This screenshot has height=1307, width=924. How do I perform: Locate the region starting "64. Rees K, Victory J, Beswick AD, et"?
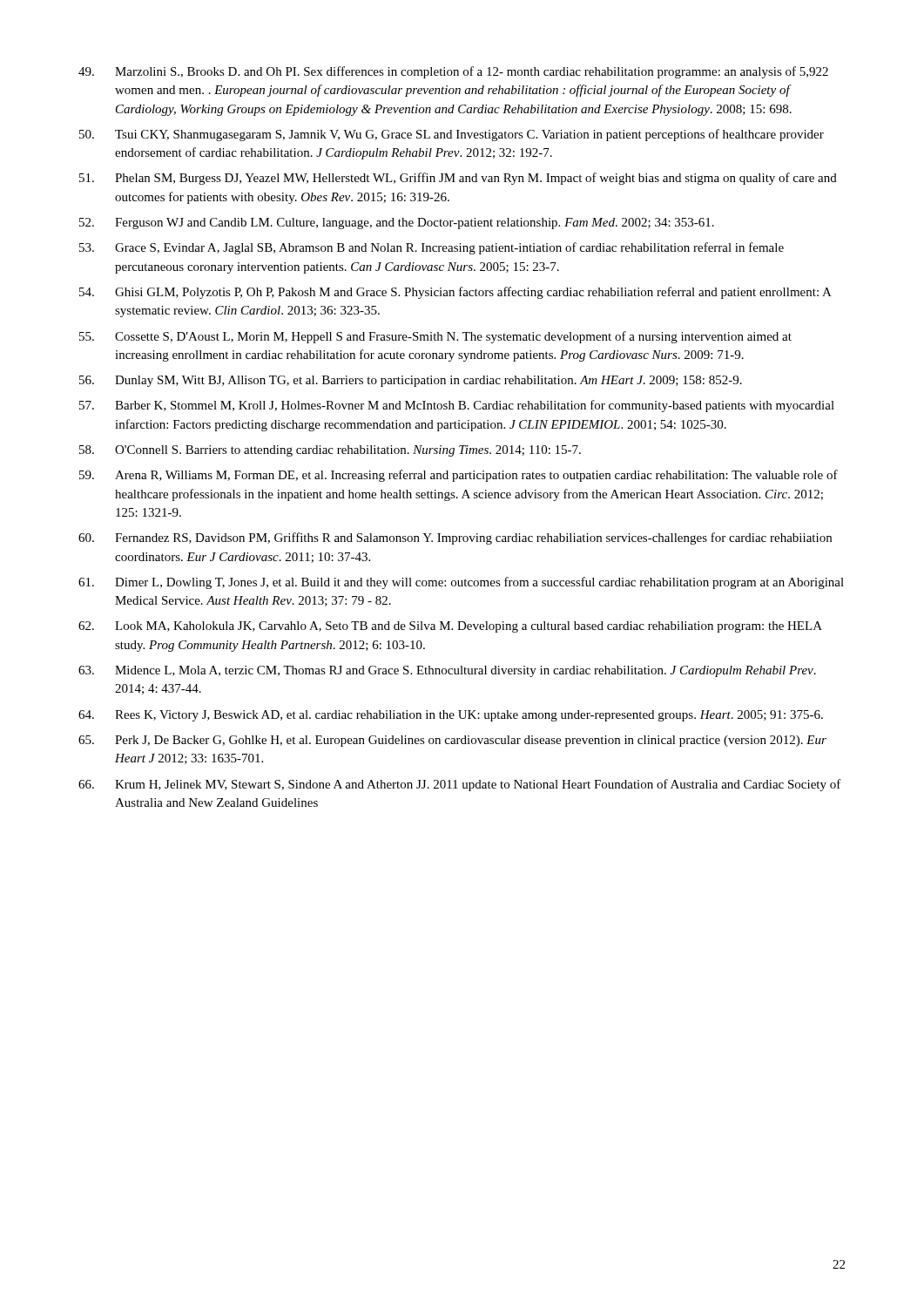[462, 715]
